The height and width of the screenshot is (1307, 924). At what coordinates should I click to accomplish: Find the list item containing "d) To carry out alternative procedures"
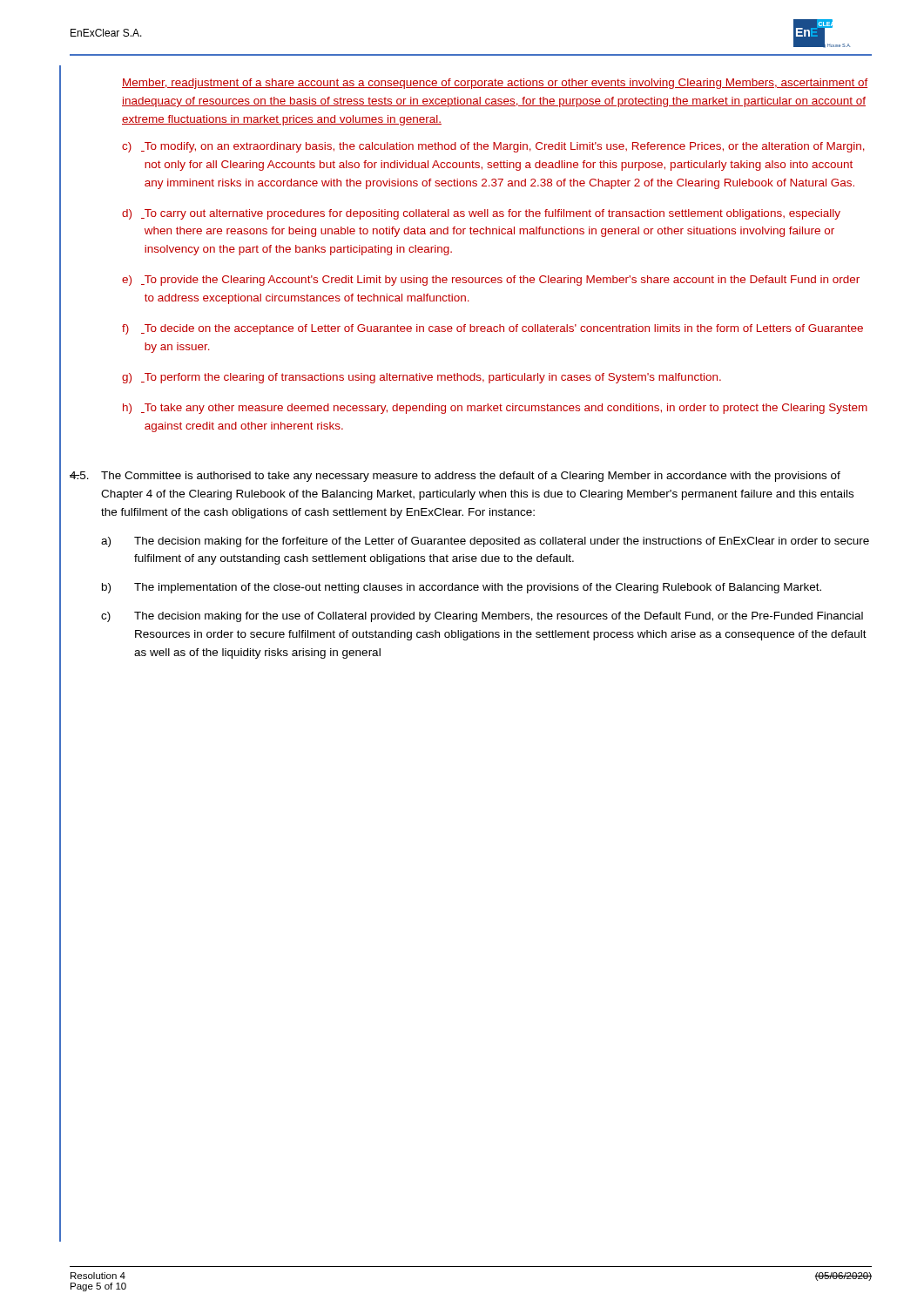pos(495,232)
